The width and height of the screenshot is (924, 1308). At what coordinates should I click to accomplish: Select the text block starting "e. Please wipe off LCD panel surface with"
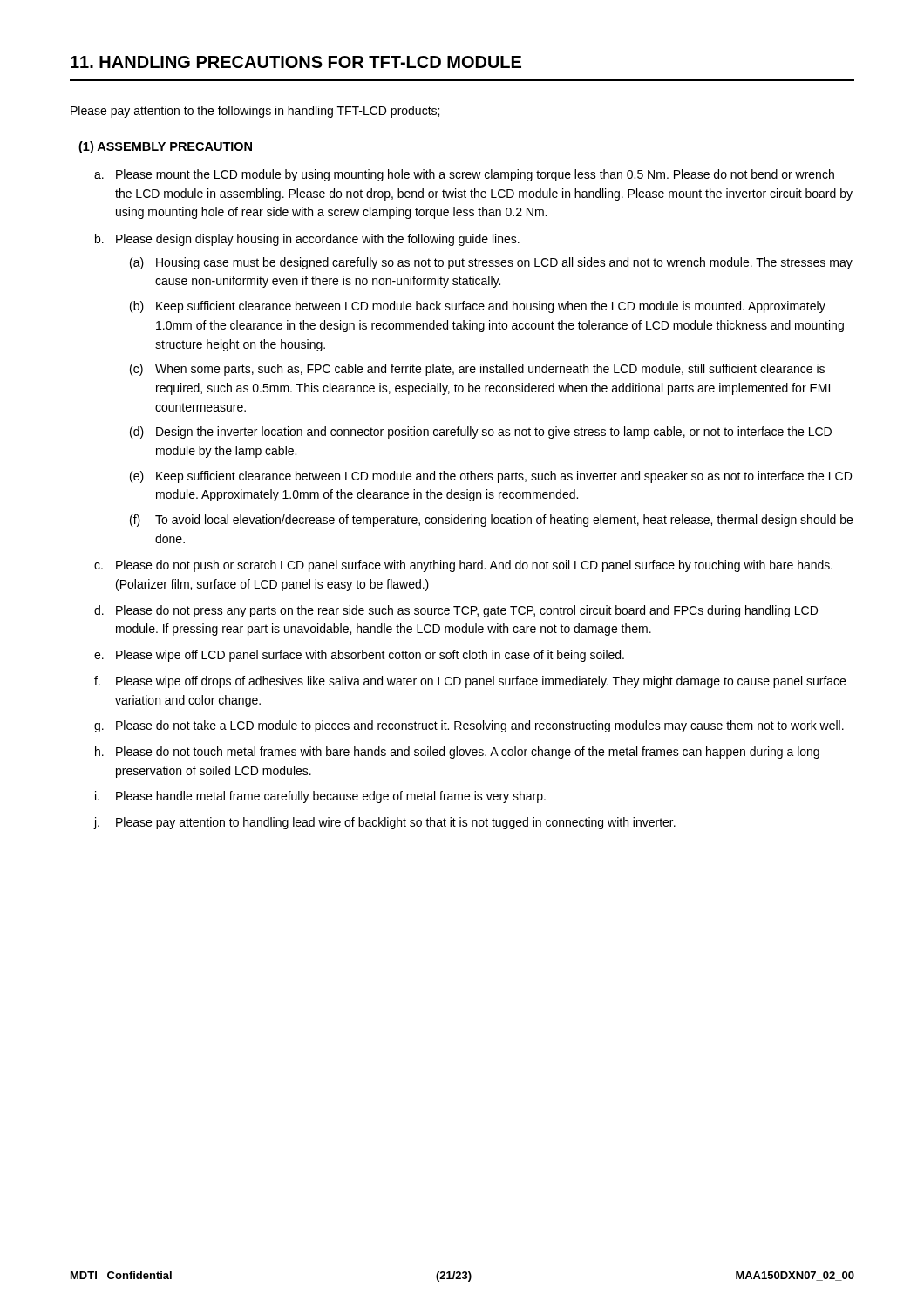[360, 656]
